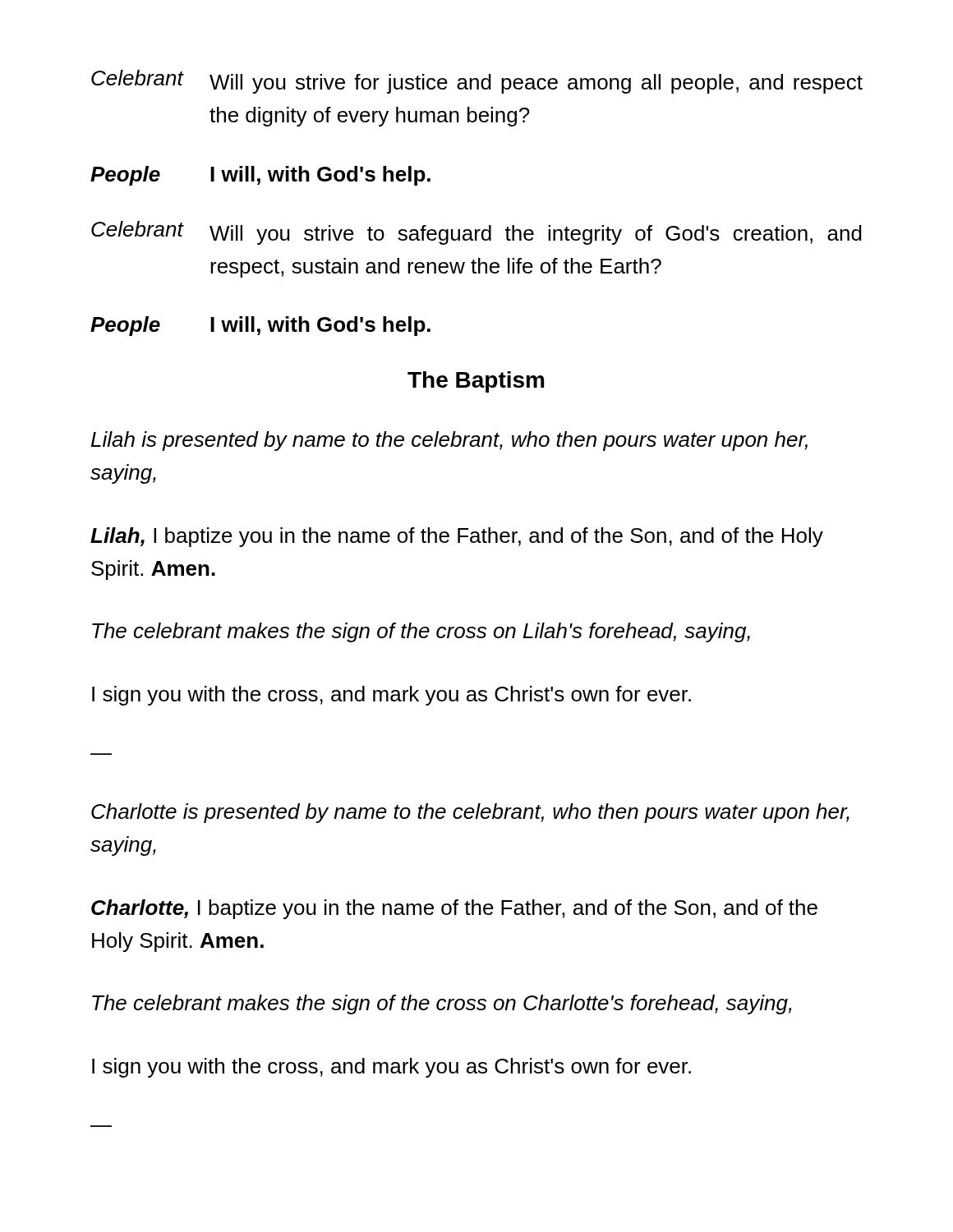Navigate to the element starting "Charlotte, I baptize you"
Screen dimensions: 1232x953
(454, 924)
